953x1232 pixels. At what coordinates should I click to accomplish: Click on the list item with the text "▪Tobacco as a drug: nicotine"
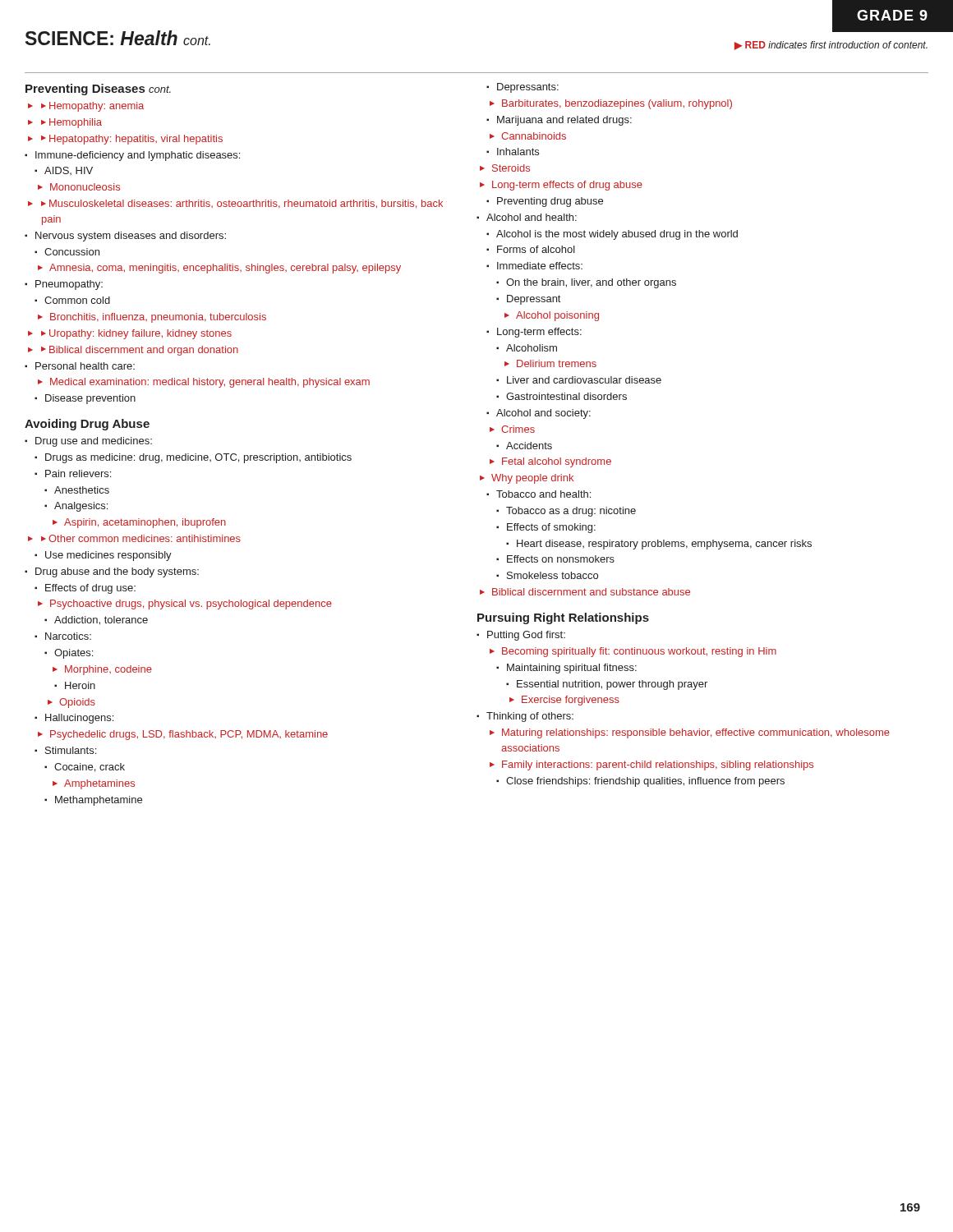tap(566, 511)
